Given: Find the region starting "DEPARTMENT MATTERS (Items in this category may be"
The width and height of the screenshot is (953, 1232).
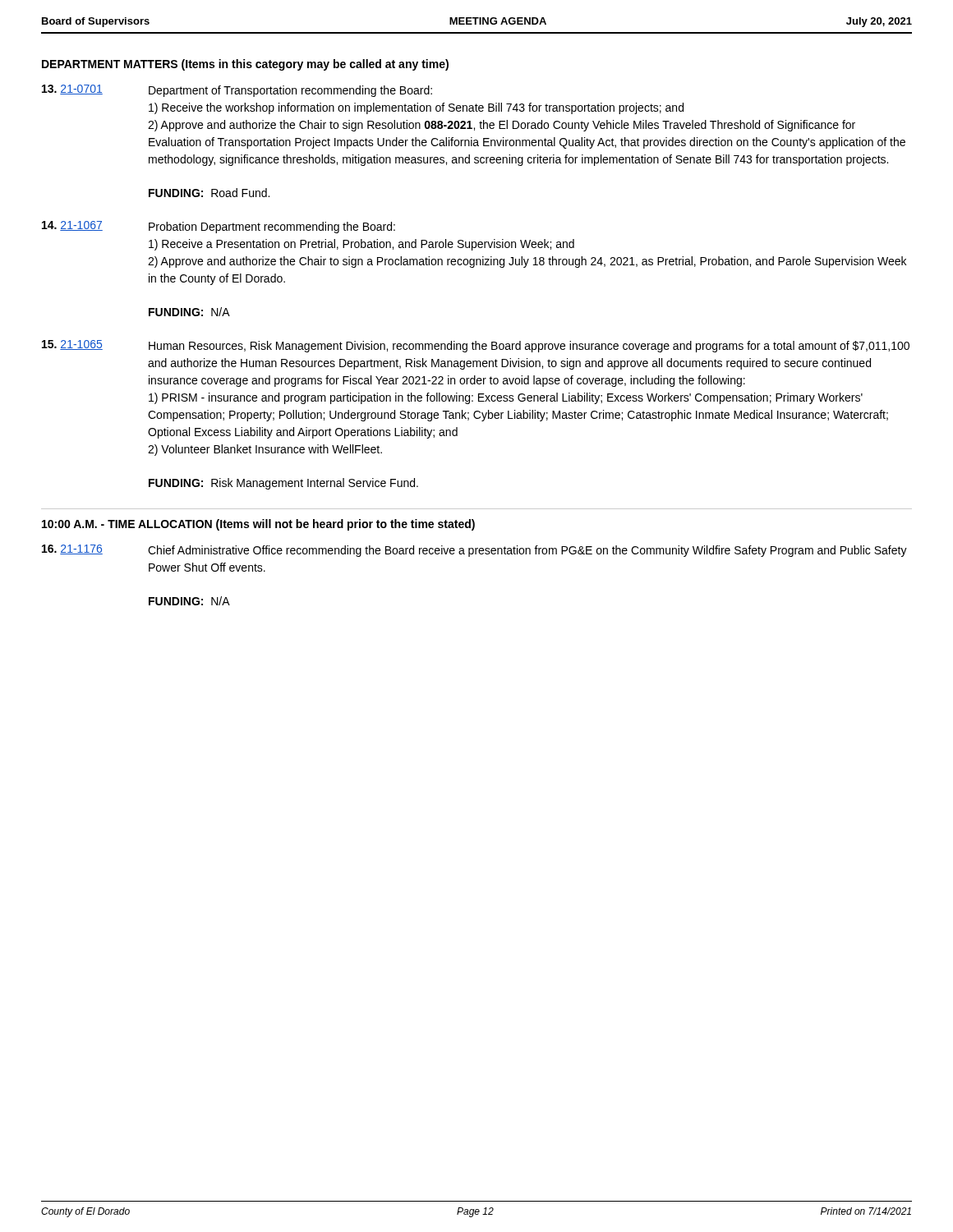Looking at the screenshot, I should (x=245, y=64).
